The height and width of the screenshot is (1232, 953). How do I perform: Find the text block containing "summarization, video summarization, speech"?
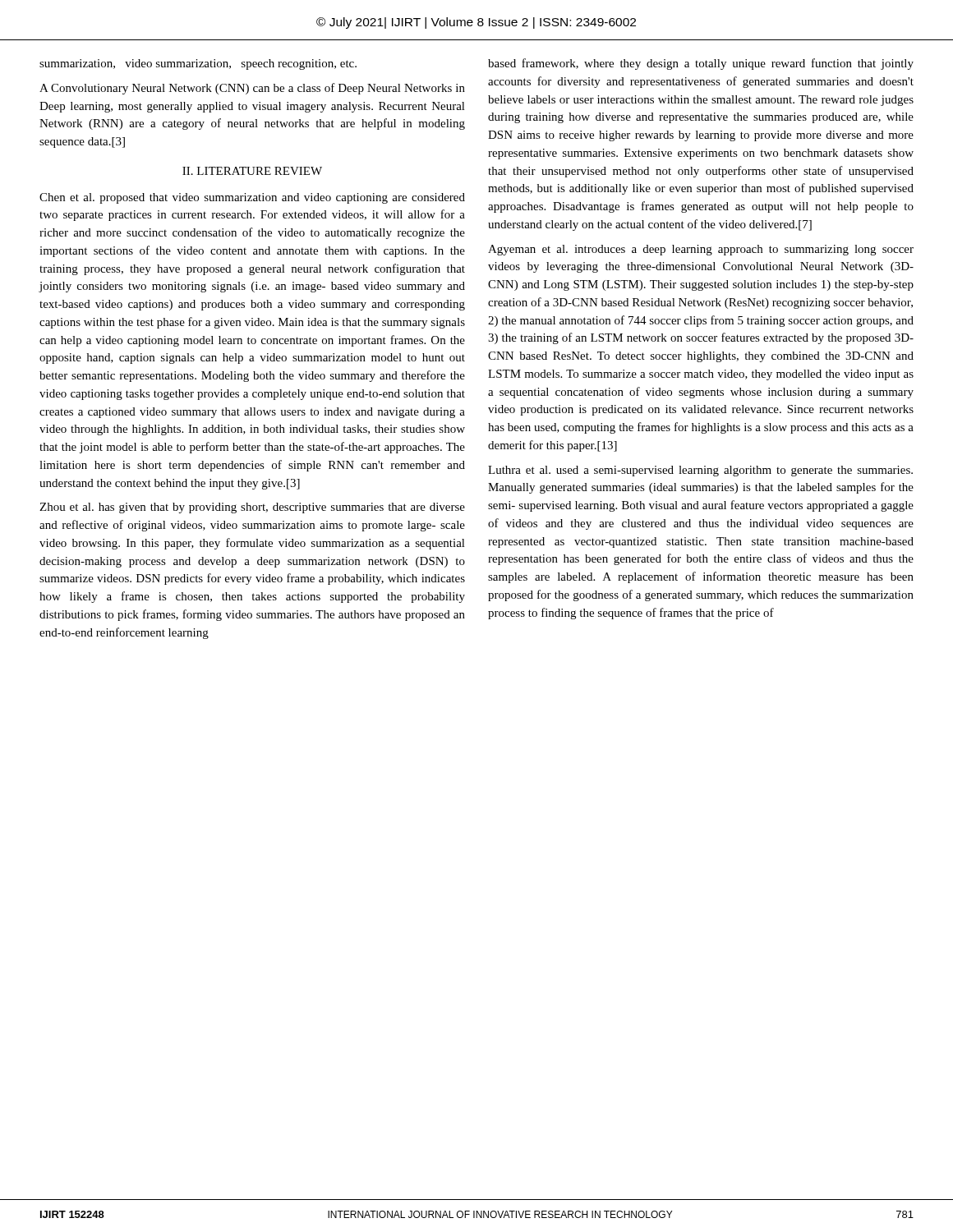click(x=252, y=103)
